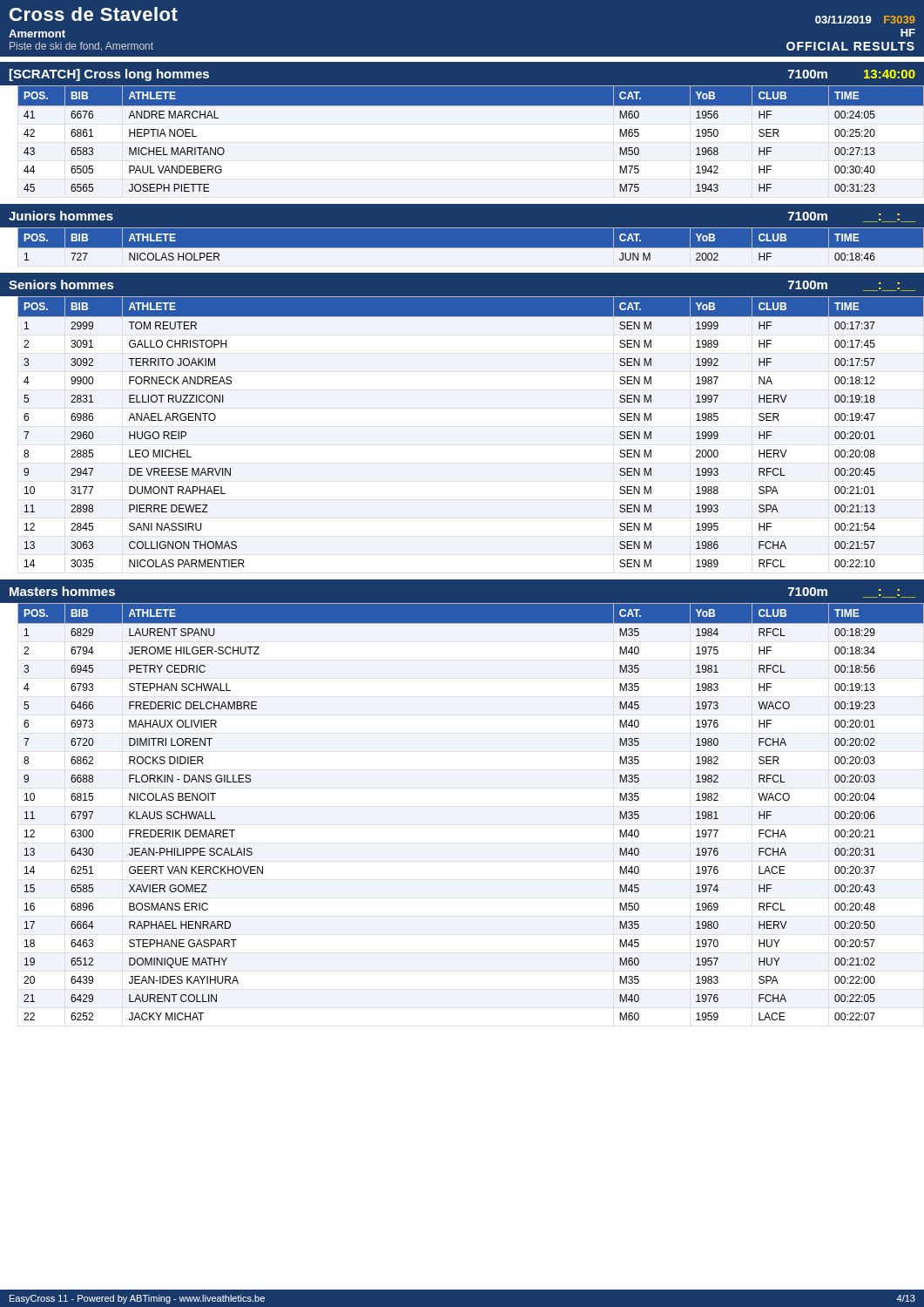This screenshot has width=924, height=1307.
Task: Locate the table with the text "DE VREESE MARVIN"
Action: coord(462,435)
